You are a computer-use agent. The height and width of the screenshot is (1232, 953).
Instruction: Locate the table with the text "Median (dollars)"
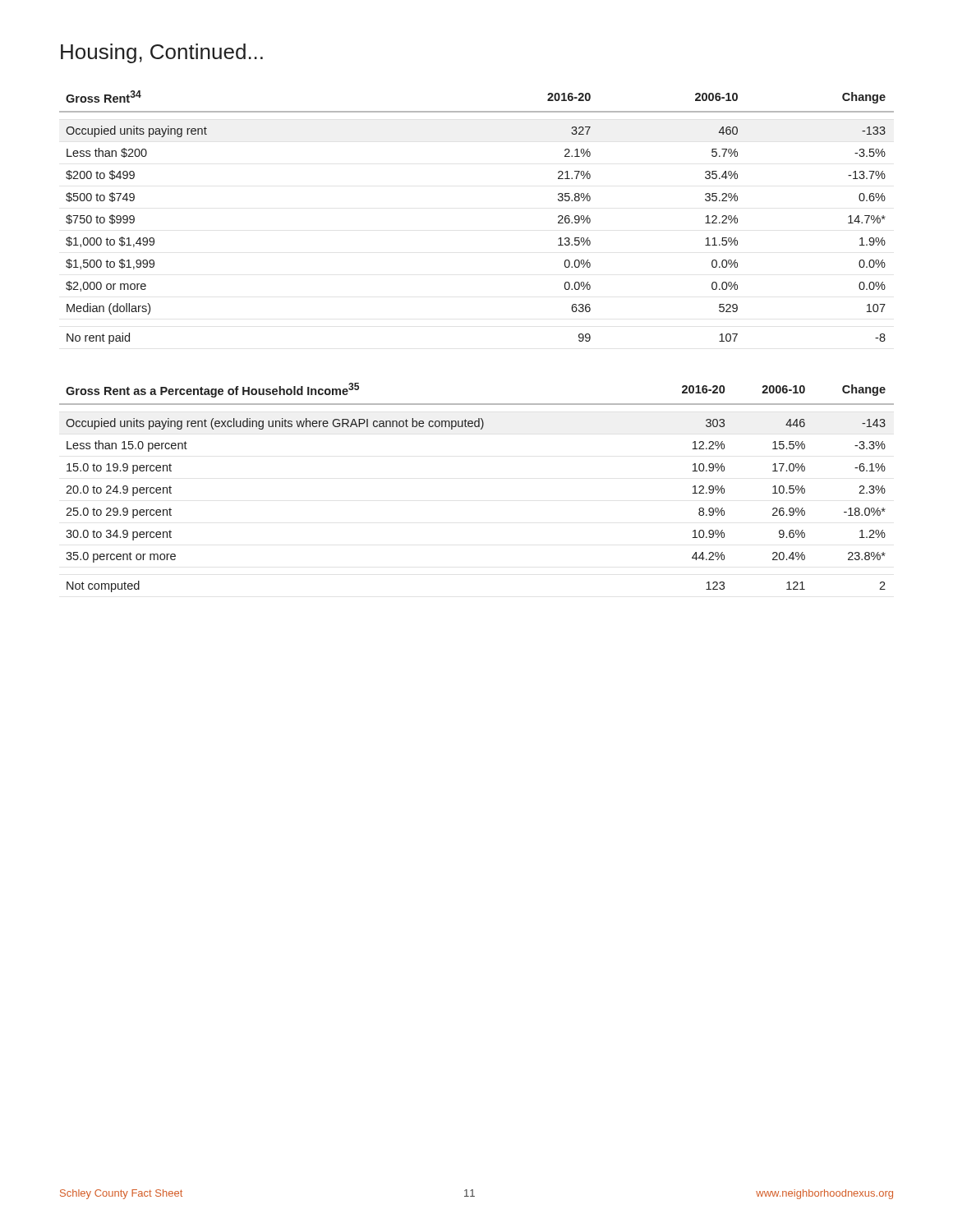click(476, 216)
